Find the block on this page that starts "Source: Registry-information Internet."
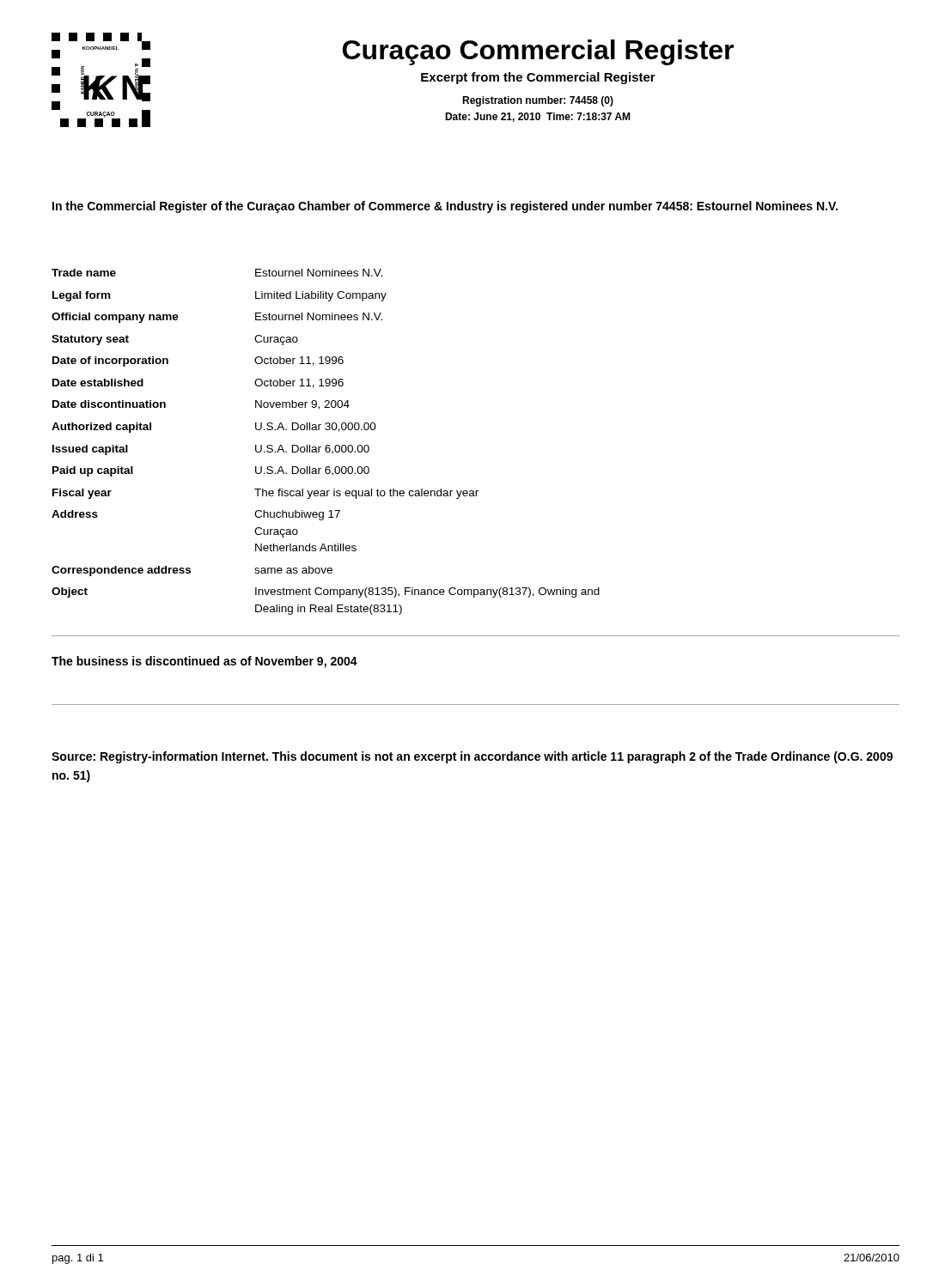 click(x=472, y=766)
